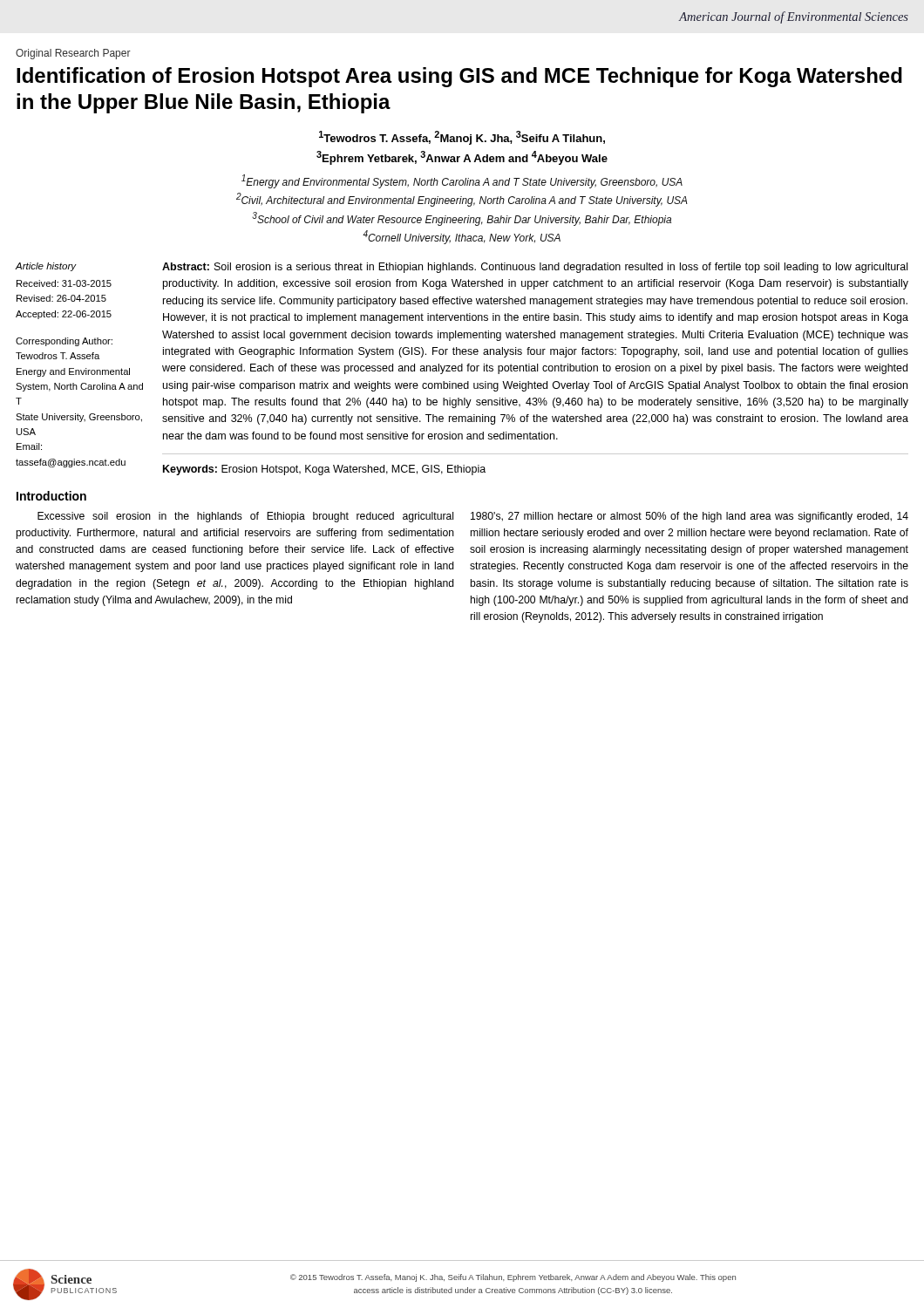Where is the passage that starts "1980's, 27 million"?
The height and width of the screenshot is (1308, 924).
689,567
